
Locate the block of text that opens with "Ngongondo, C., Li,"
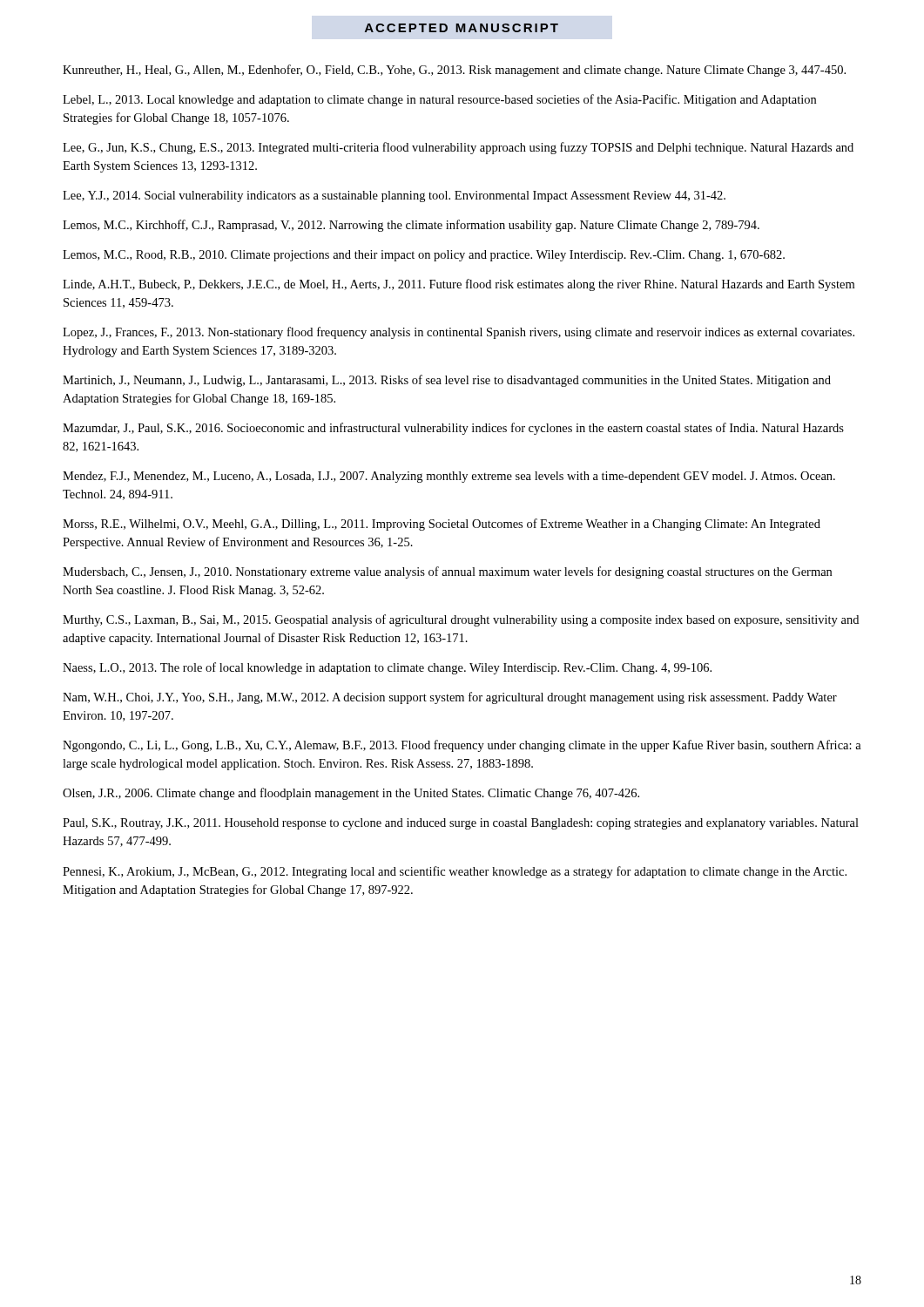point(462,754)
